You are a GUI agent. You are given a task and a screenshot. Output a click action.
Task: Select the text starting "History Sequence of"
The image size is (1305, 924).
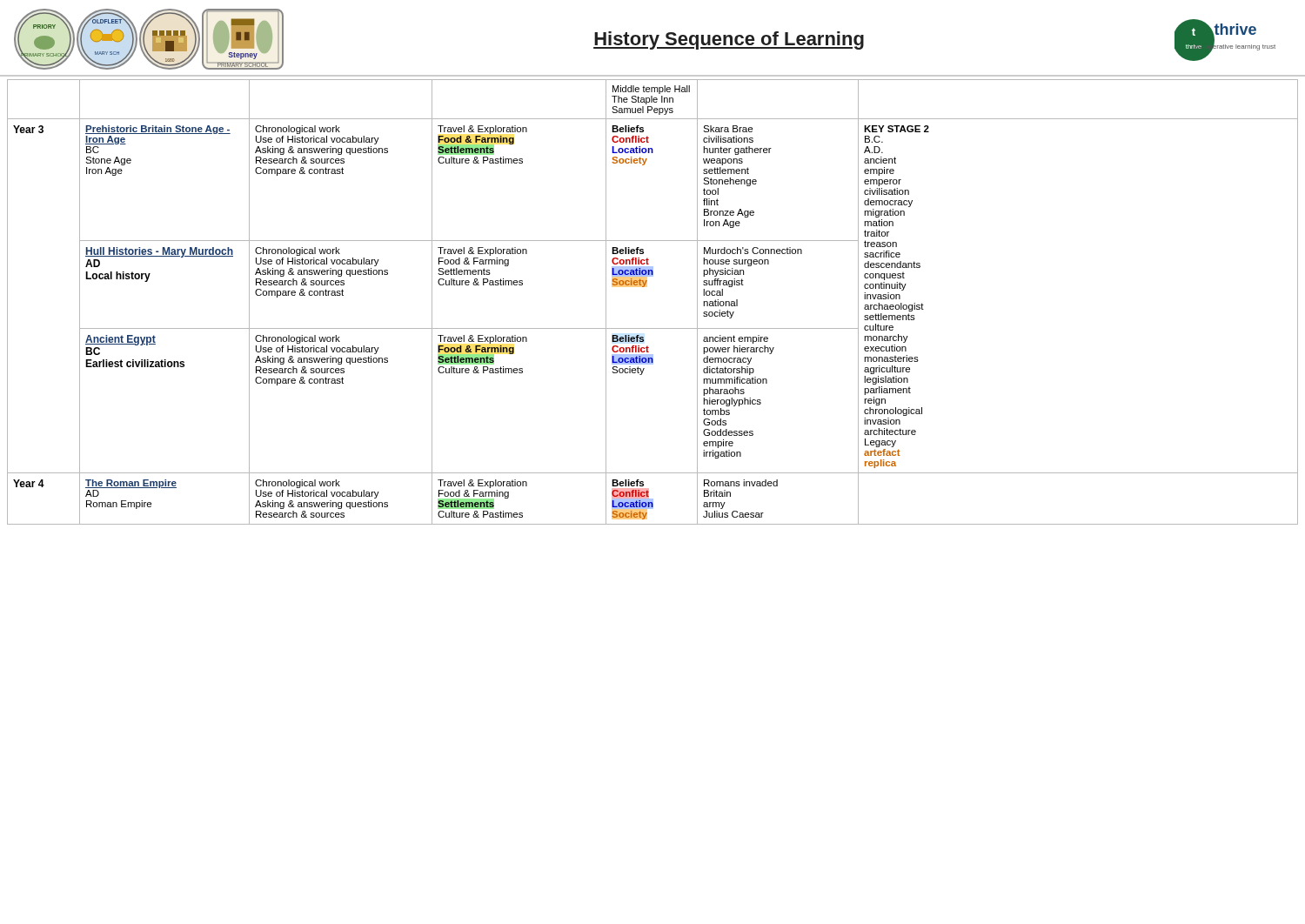click(x=729, y=39)
